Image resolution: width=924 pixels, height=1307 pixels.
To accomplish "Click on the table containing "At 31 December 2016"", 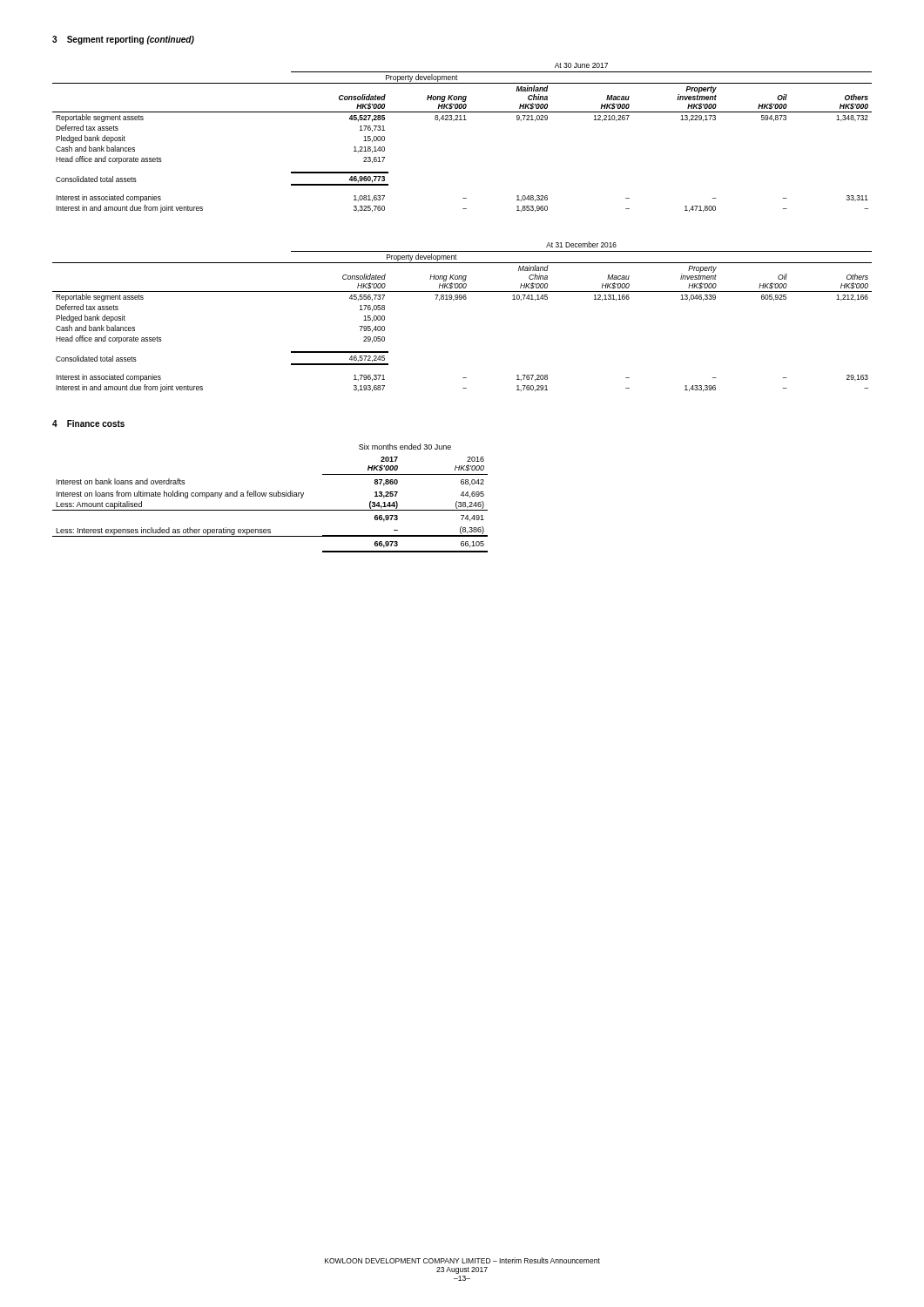I will [x=462, y=316].
